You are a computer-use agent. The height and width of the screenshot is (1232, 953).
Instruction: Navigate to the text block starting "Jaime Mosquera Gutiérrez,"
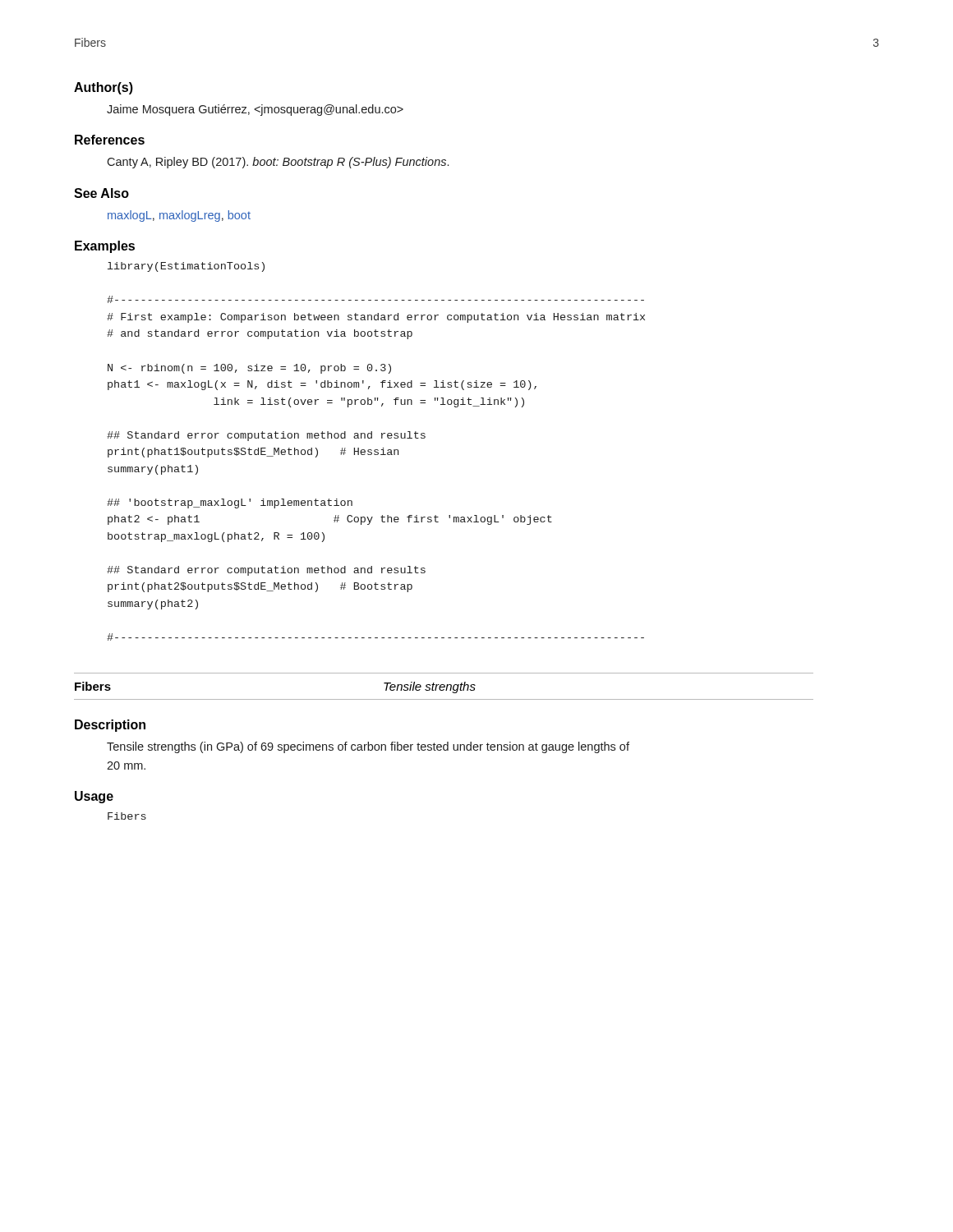point(255,110)
